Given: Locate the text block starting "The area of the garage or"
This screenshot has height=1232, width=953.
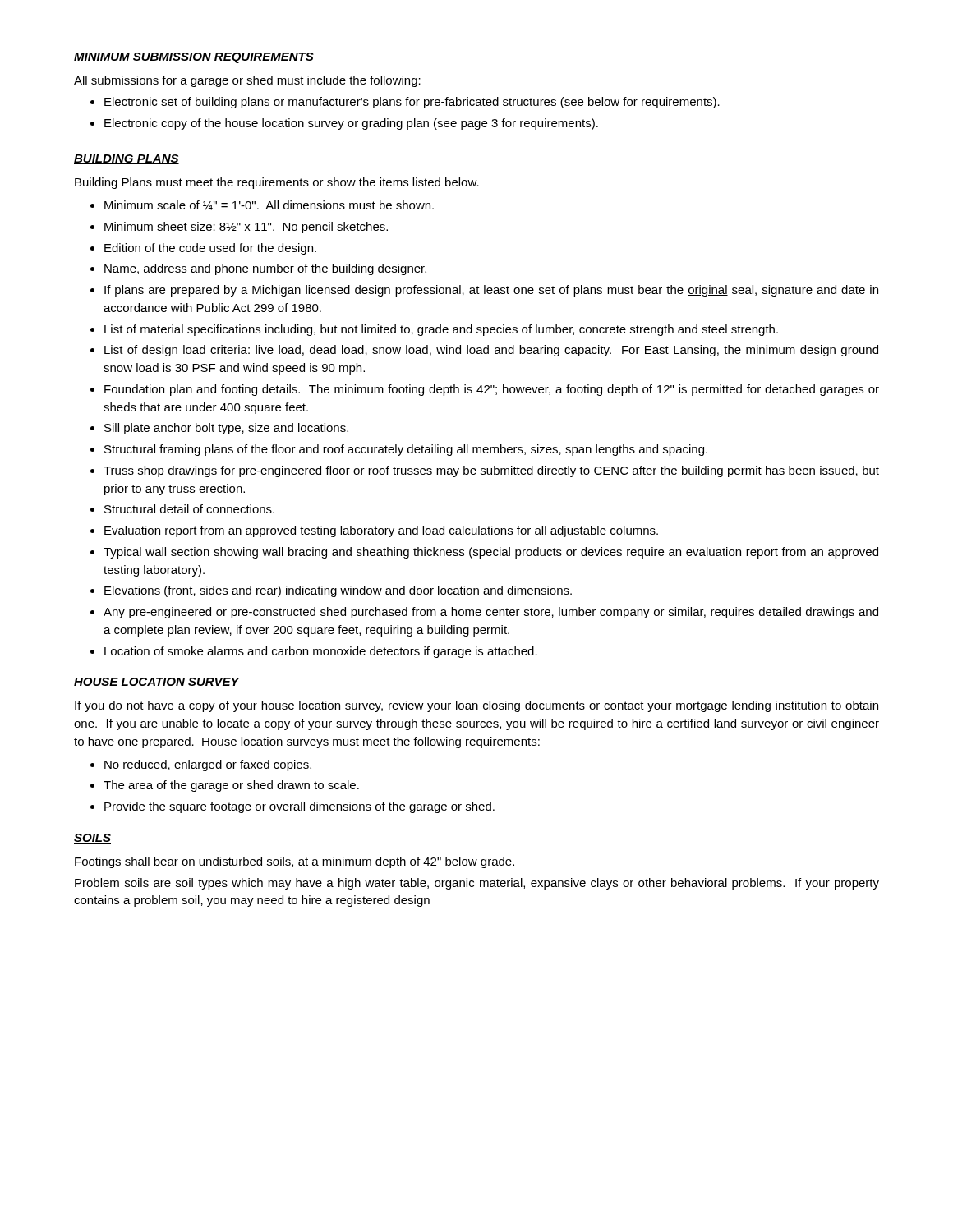Looking at the screenshot, I should coord(232,785).
